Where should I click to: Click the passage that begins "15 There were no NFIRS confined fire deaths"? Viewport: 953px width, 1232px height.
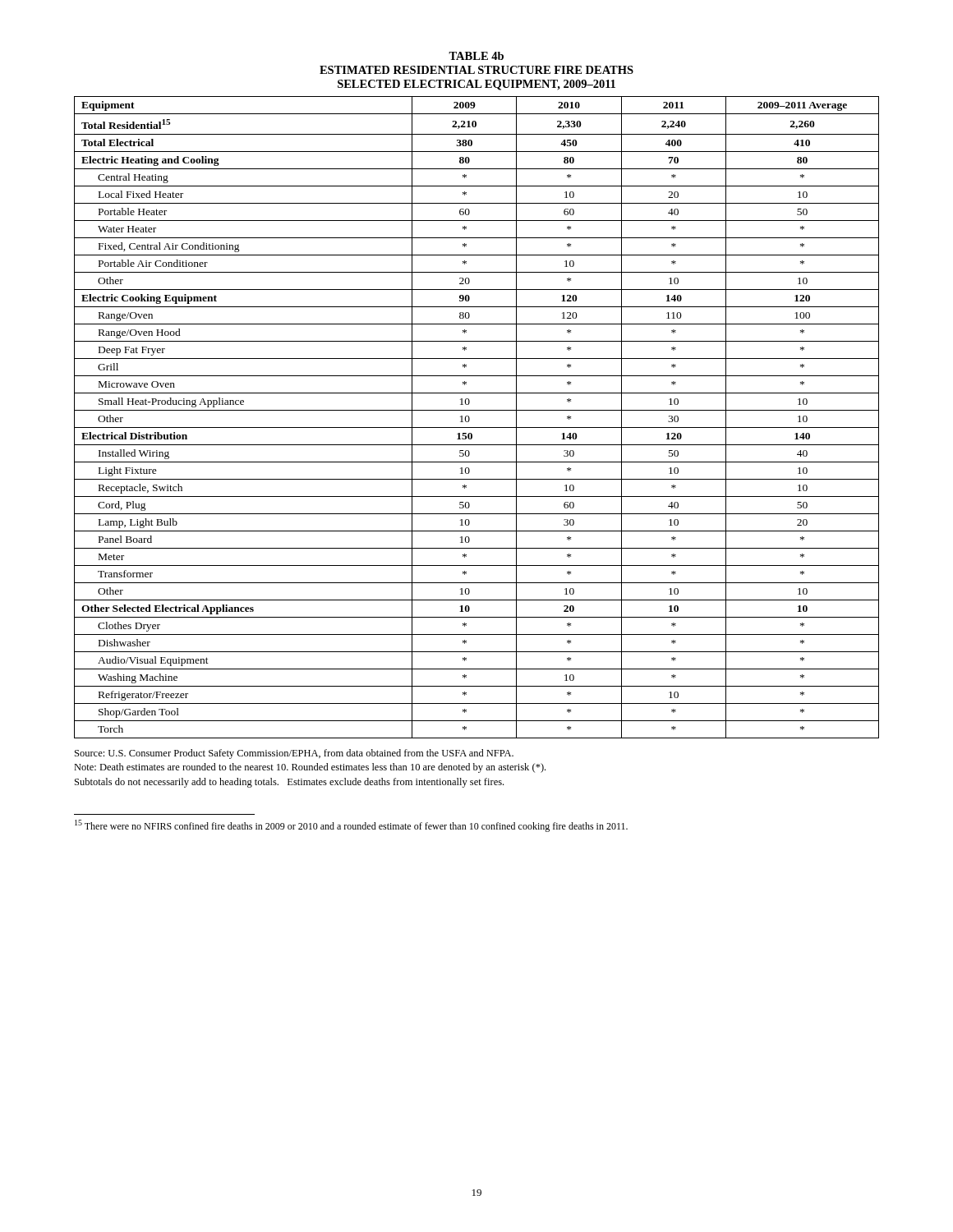tap(351, 825)
